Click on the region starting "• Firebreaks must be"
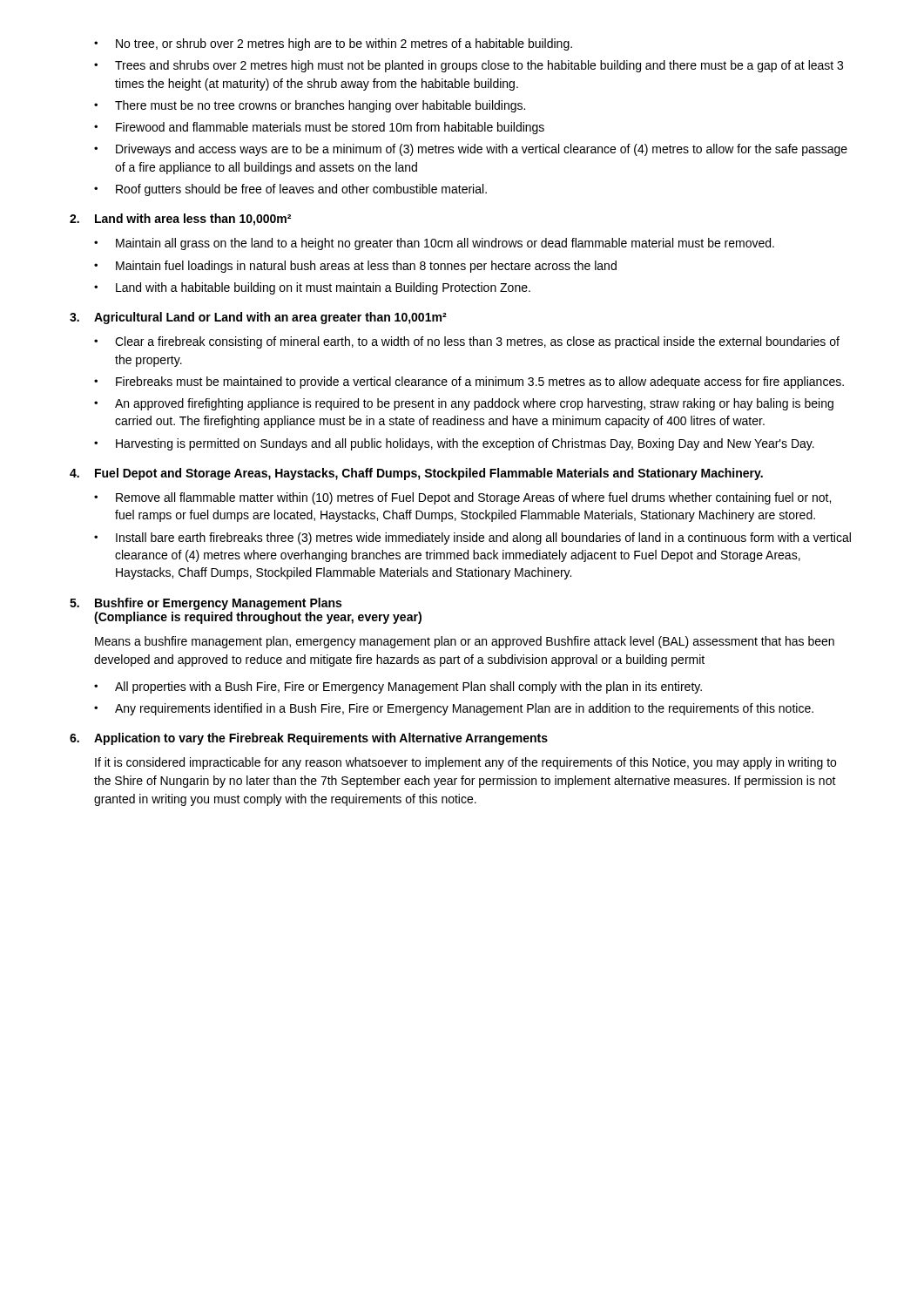The image size is (924, 1307). (474, 382)
